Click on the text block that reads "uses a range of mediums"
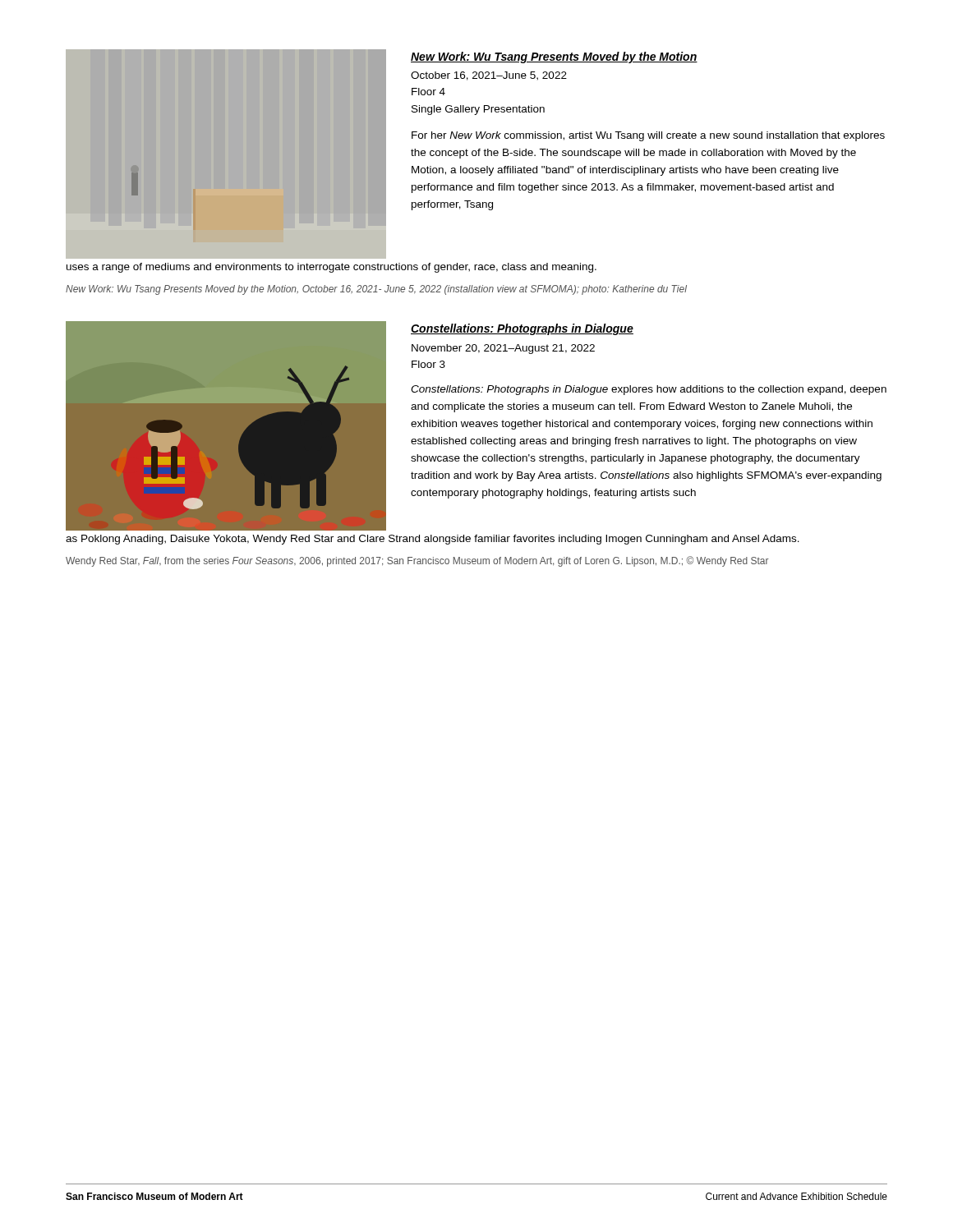The width and height of the screenshot is (953, 1232). pyautogui.click(x=331, y=266)
